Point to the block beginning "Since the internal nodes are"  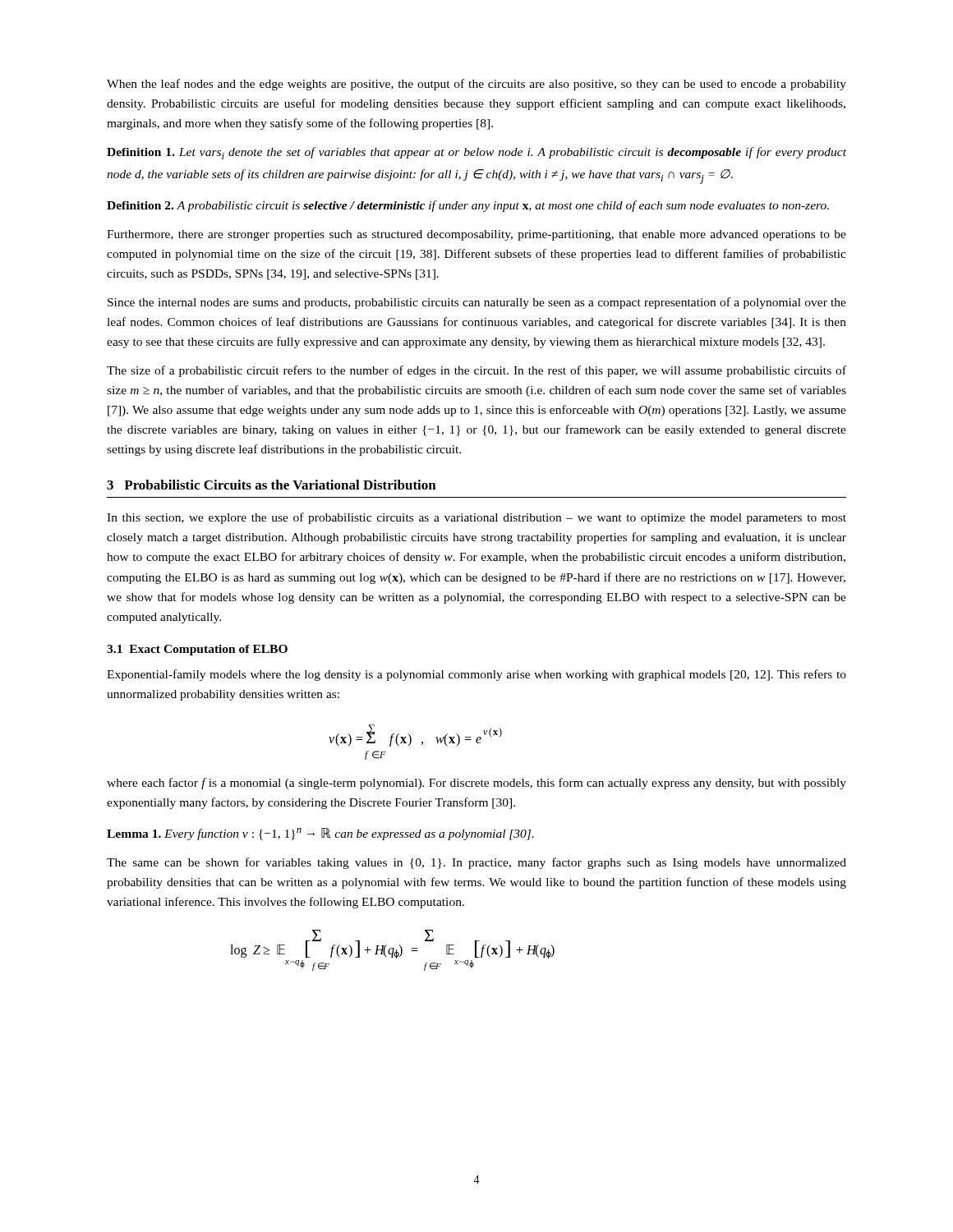pos(476,322)
